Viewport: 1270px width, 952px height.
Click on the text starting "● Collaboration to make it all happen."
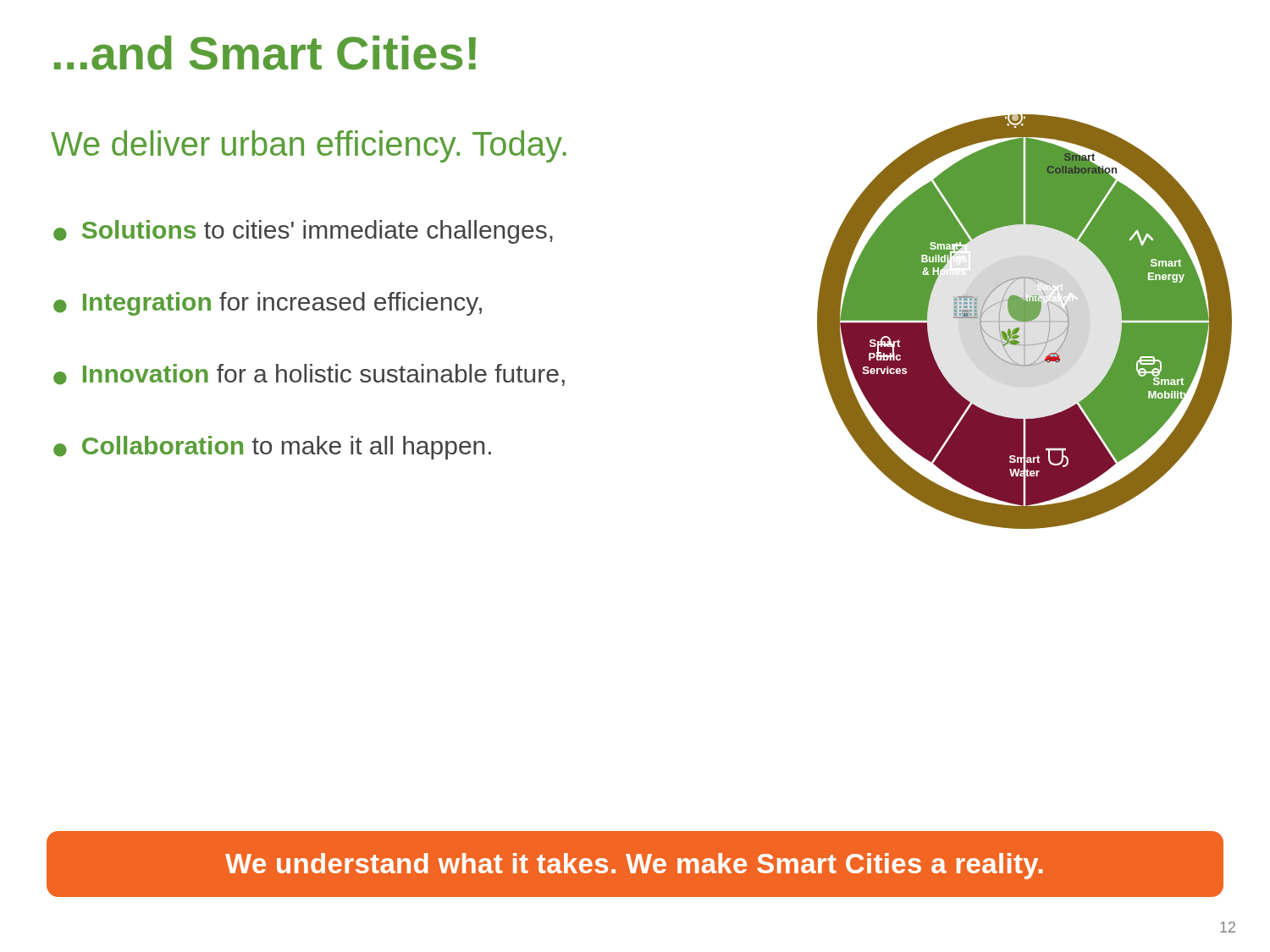coord(272,448)
